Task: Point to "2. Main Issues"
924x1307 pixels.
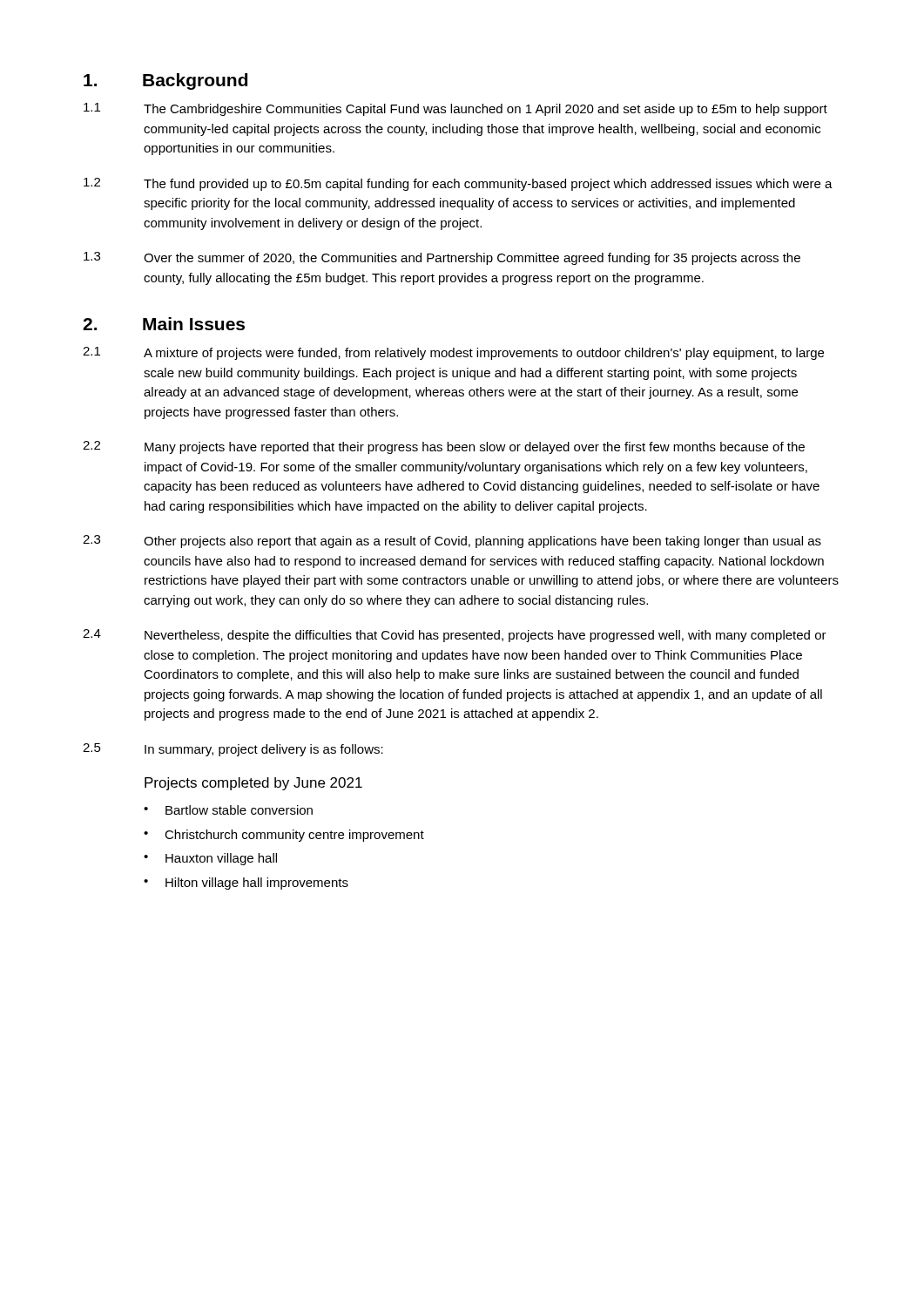Action: coord(164,324)
